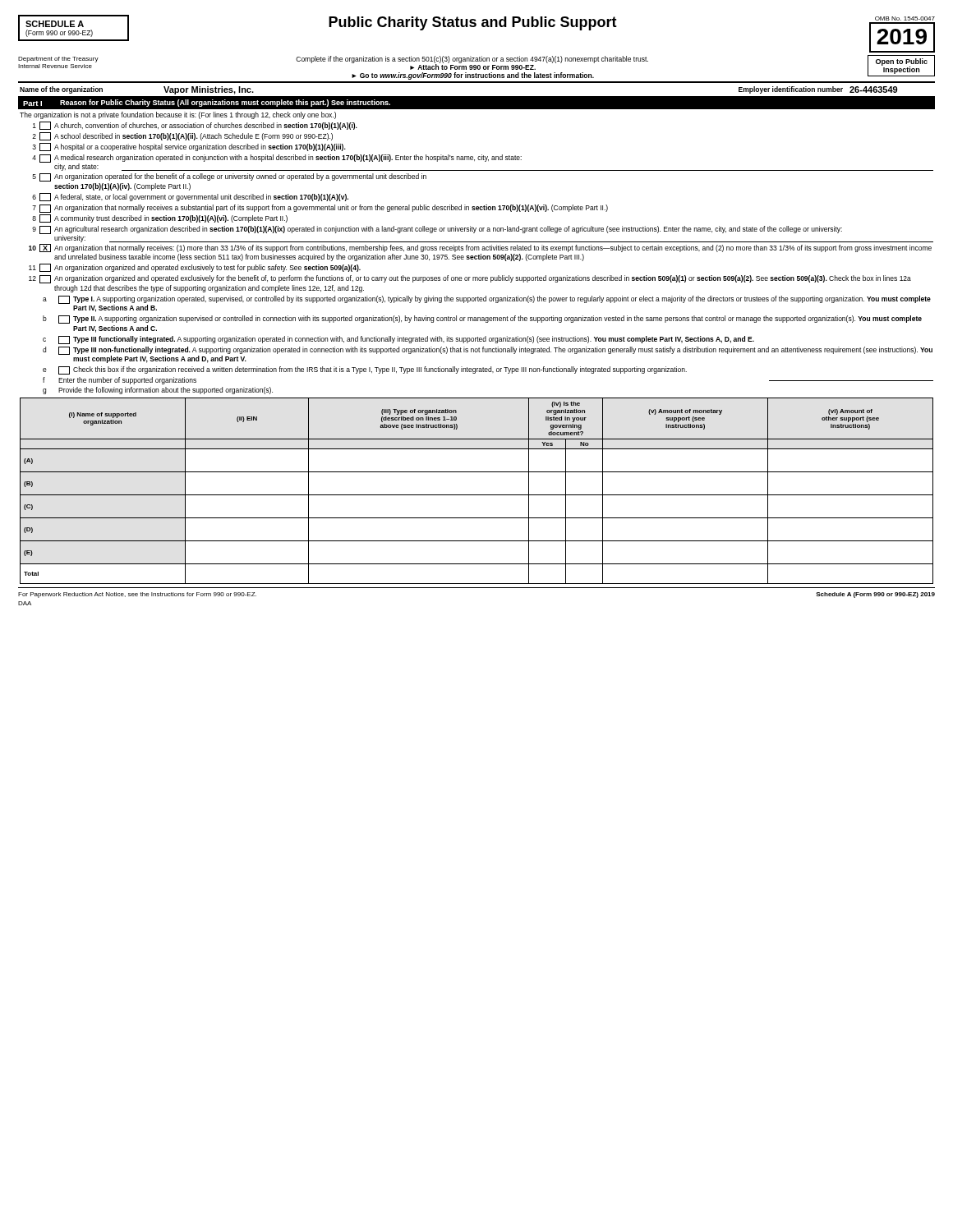Image resolution: width=953 pixels, height=1232 pixels.
Task: Where is the passage that starts "► Attach to Form"?
Action: pyautogui.click(x=472, y=67)
